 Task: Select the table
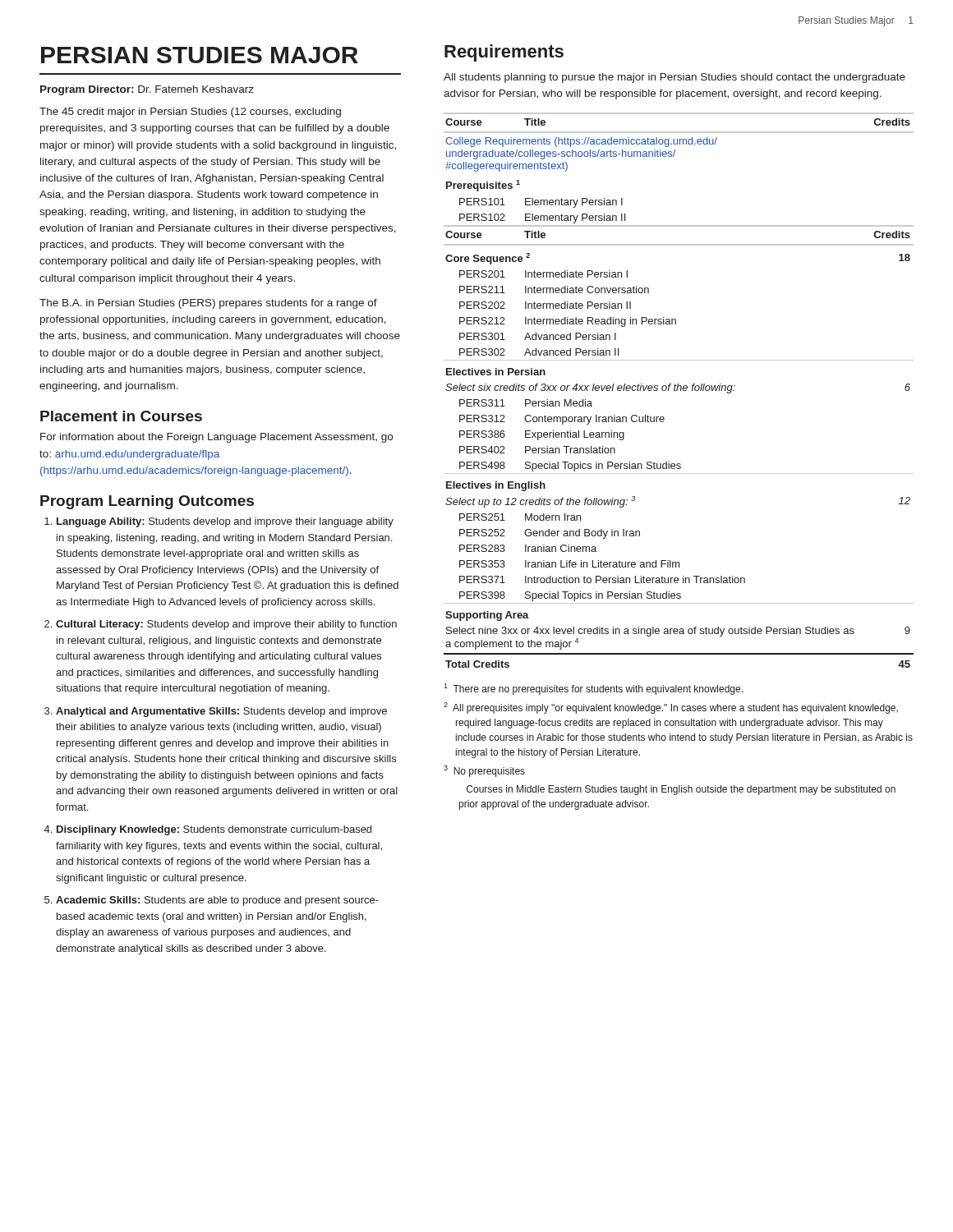click(x=679, y=462)
